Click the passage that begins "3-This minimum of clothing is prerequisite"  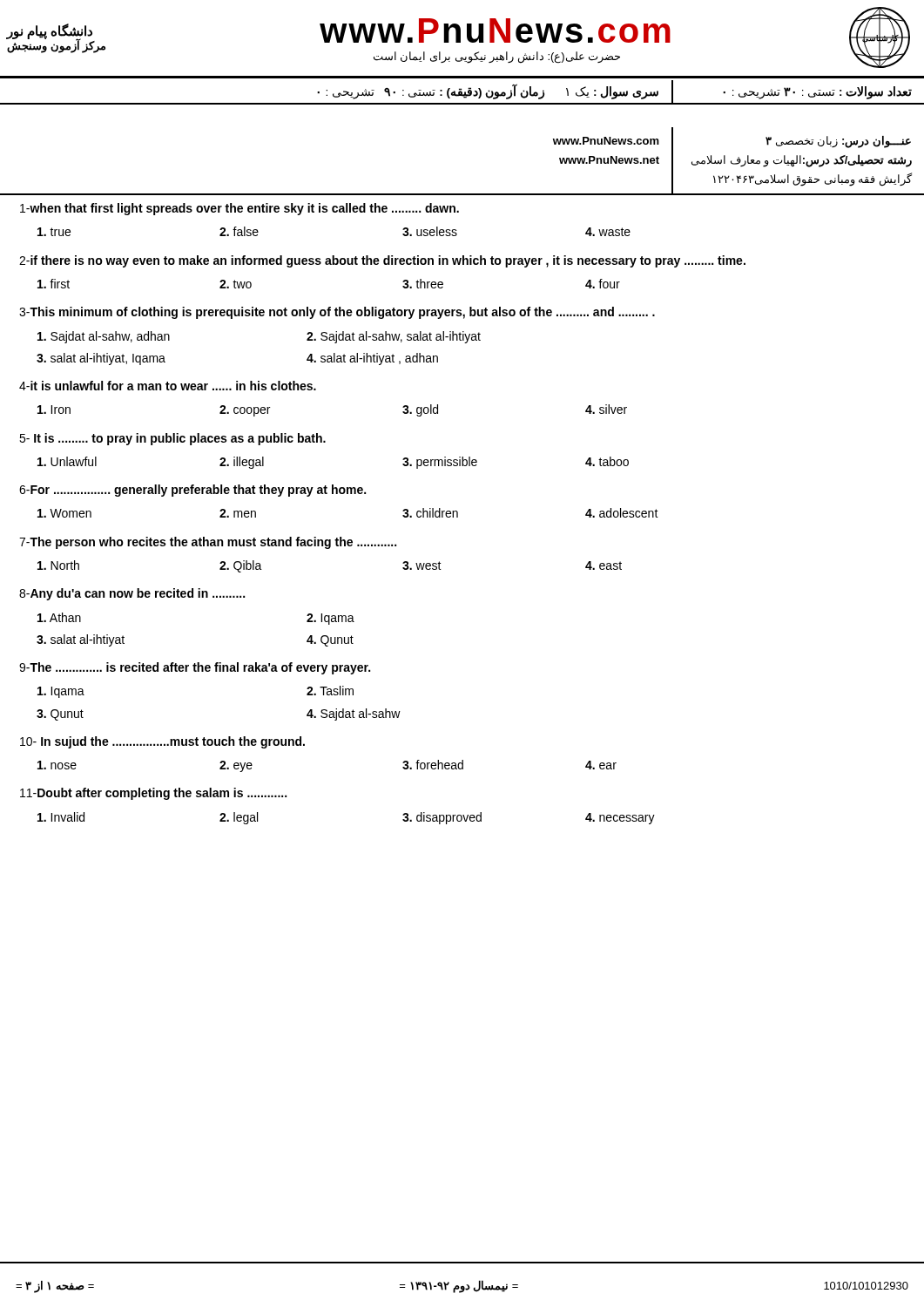462,336
